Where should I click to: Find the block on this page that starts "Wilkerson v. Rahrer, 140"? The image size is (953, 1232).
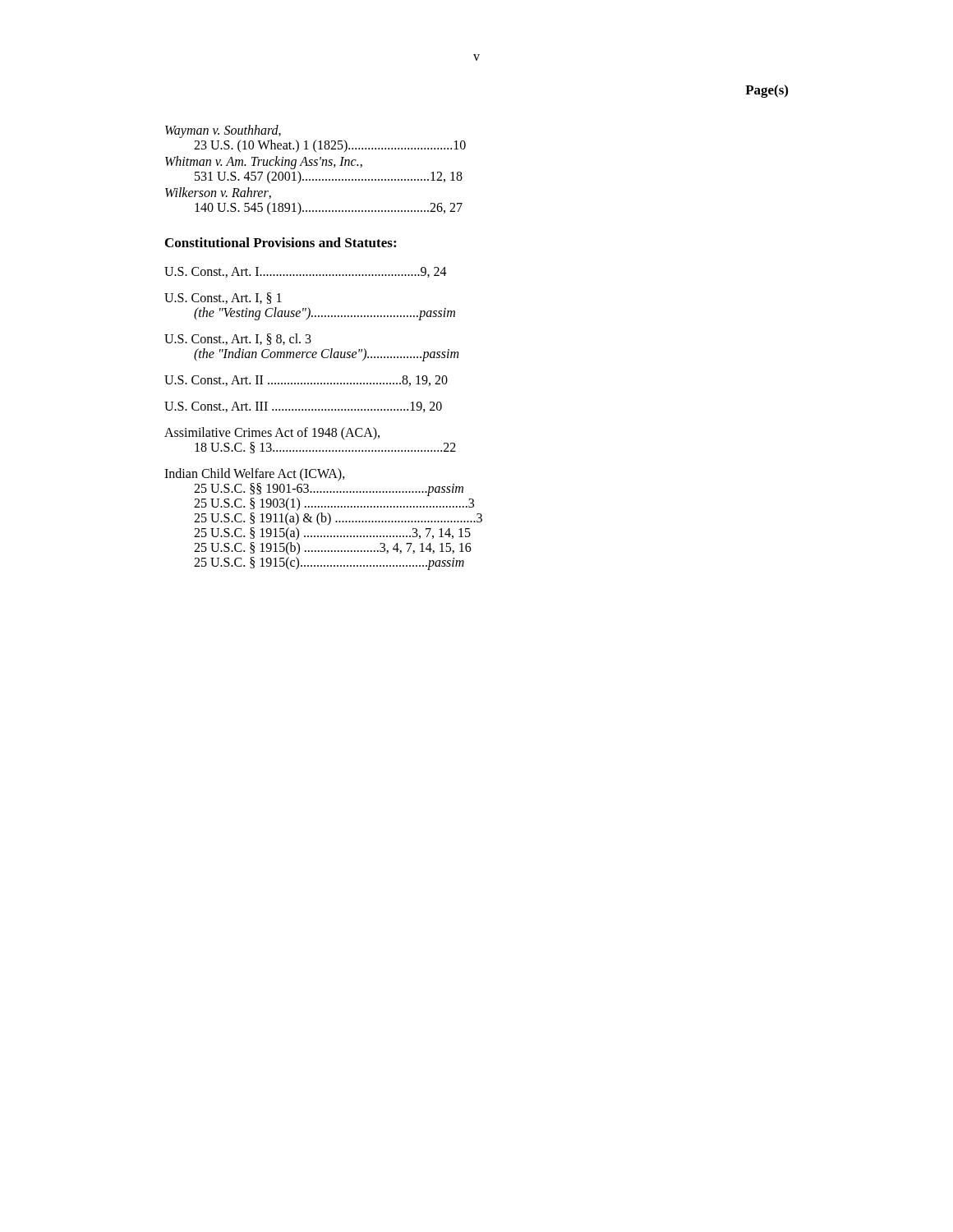click(x=218, y=193)
